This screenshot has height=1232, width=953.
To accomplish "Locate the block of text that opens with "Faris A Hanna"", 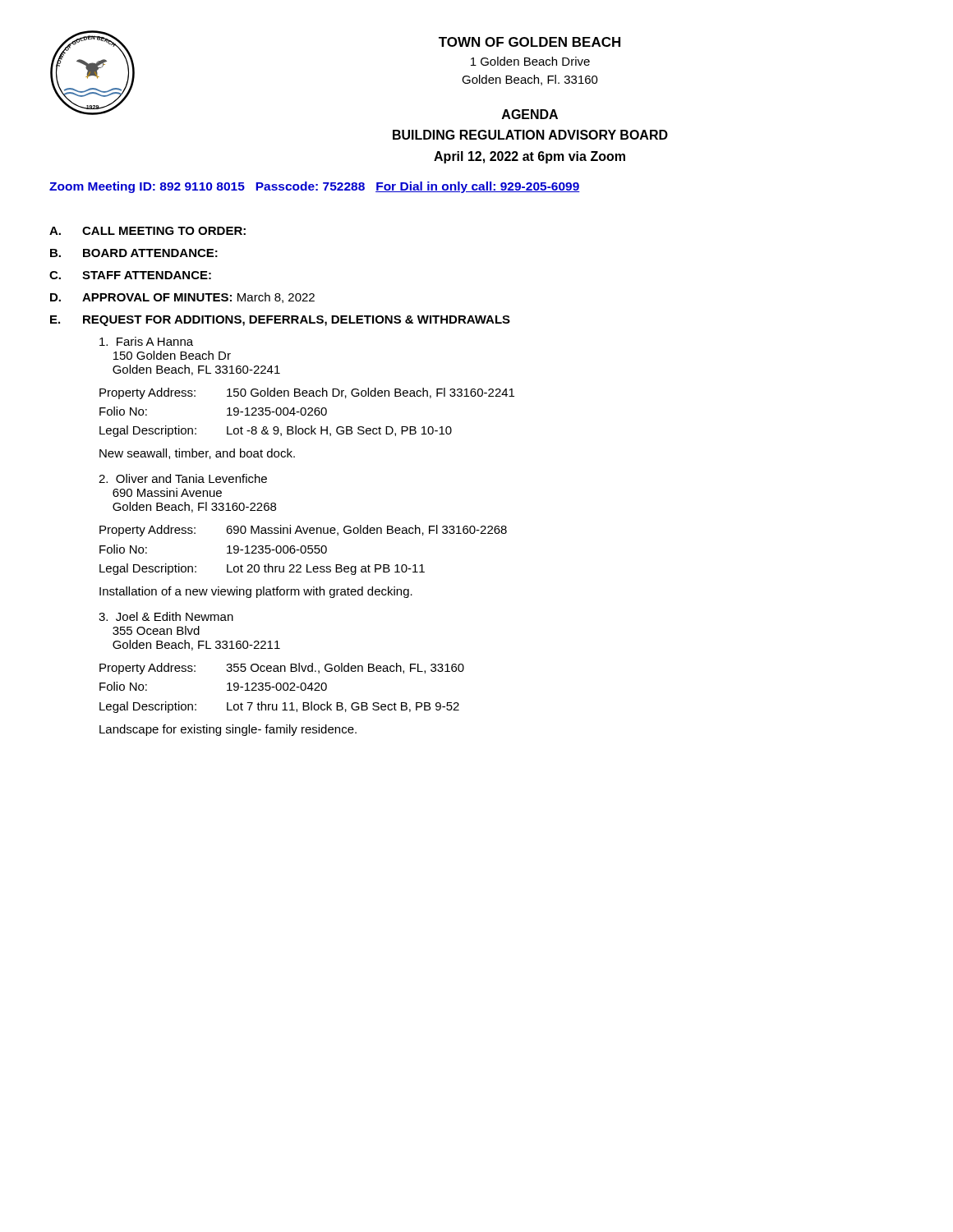I will click(189, 355).
